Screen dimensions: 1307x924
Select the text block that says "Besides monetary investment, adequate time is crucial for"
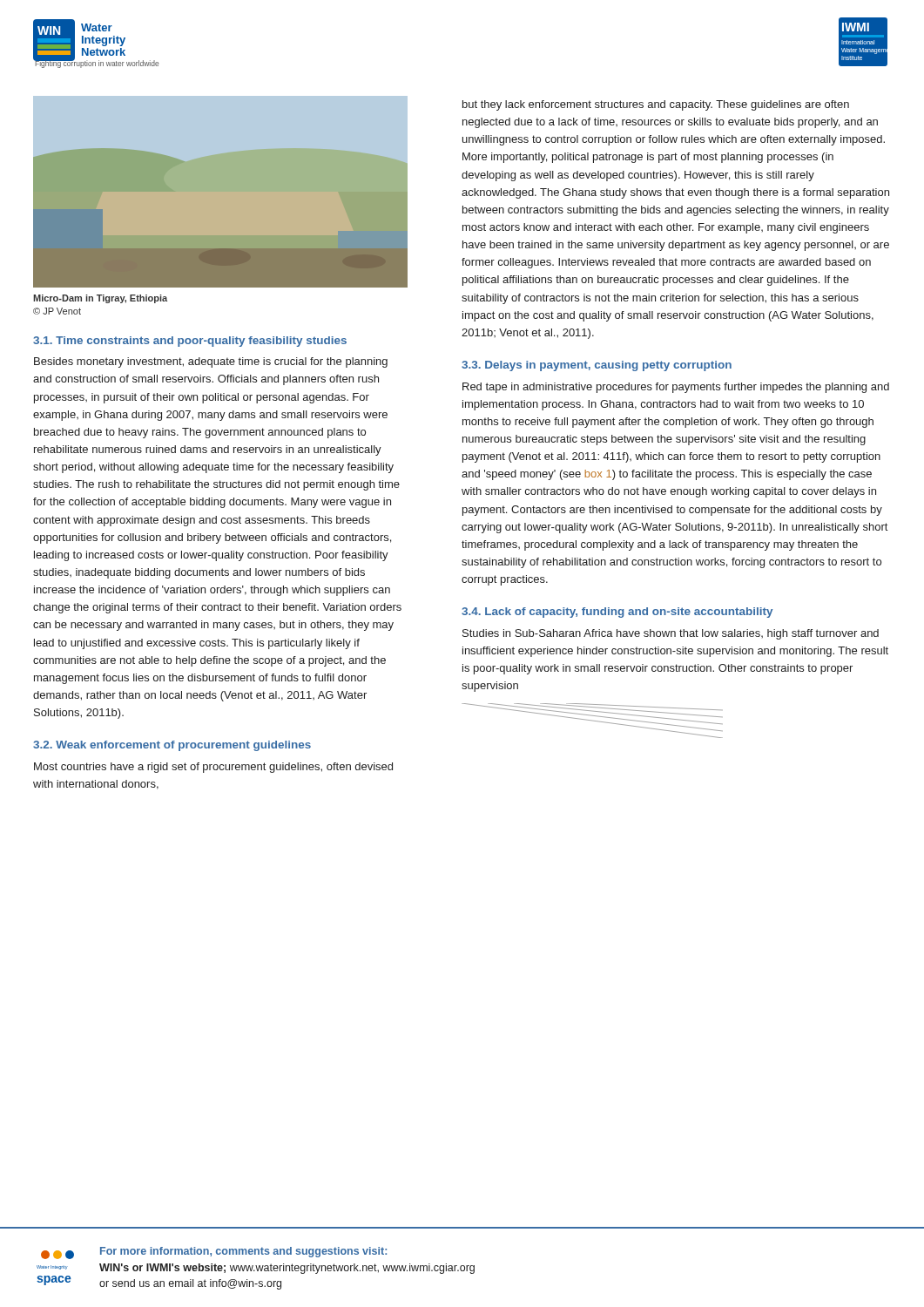(x=220, y=537)
